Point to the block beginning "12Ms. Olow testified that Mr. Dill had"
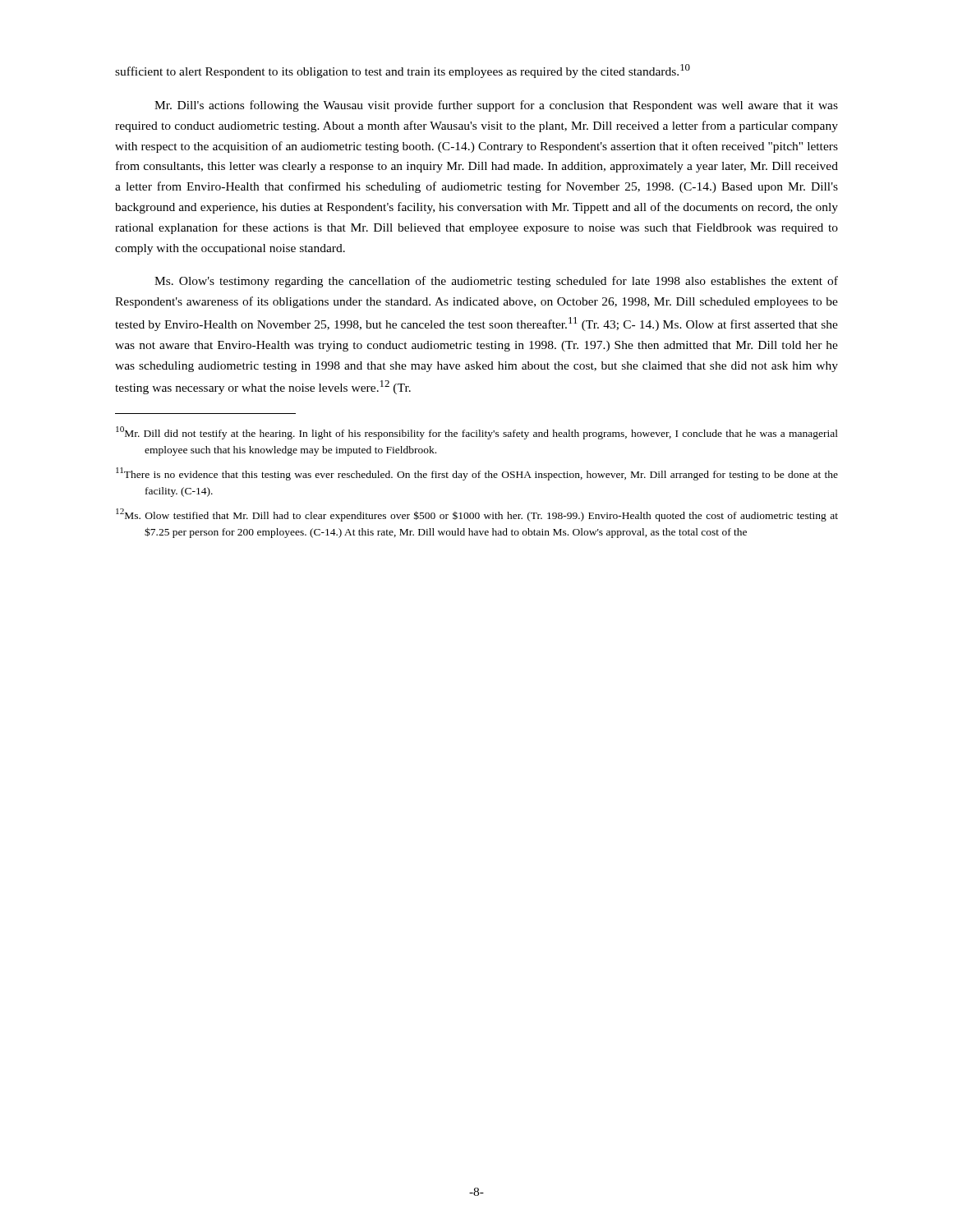This screenshot has width=953, height=1232. [476, 522]
